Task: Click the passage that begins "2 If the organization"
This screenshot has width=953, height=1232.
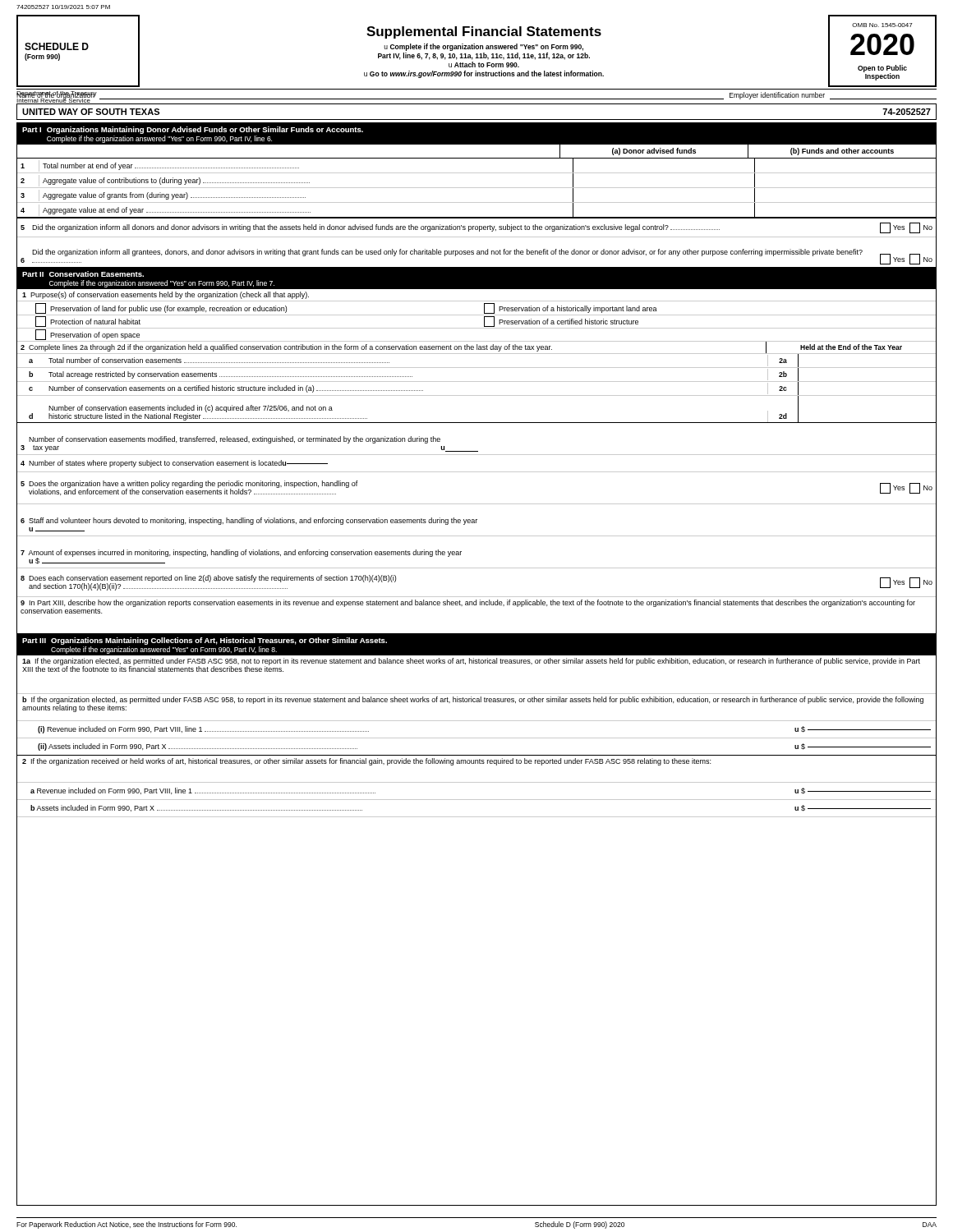Action: (367, 761)
